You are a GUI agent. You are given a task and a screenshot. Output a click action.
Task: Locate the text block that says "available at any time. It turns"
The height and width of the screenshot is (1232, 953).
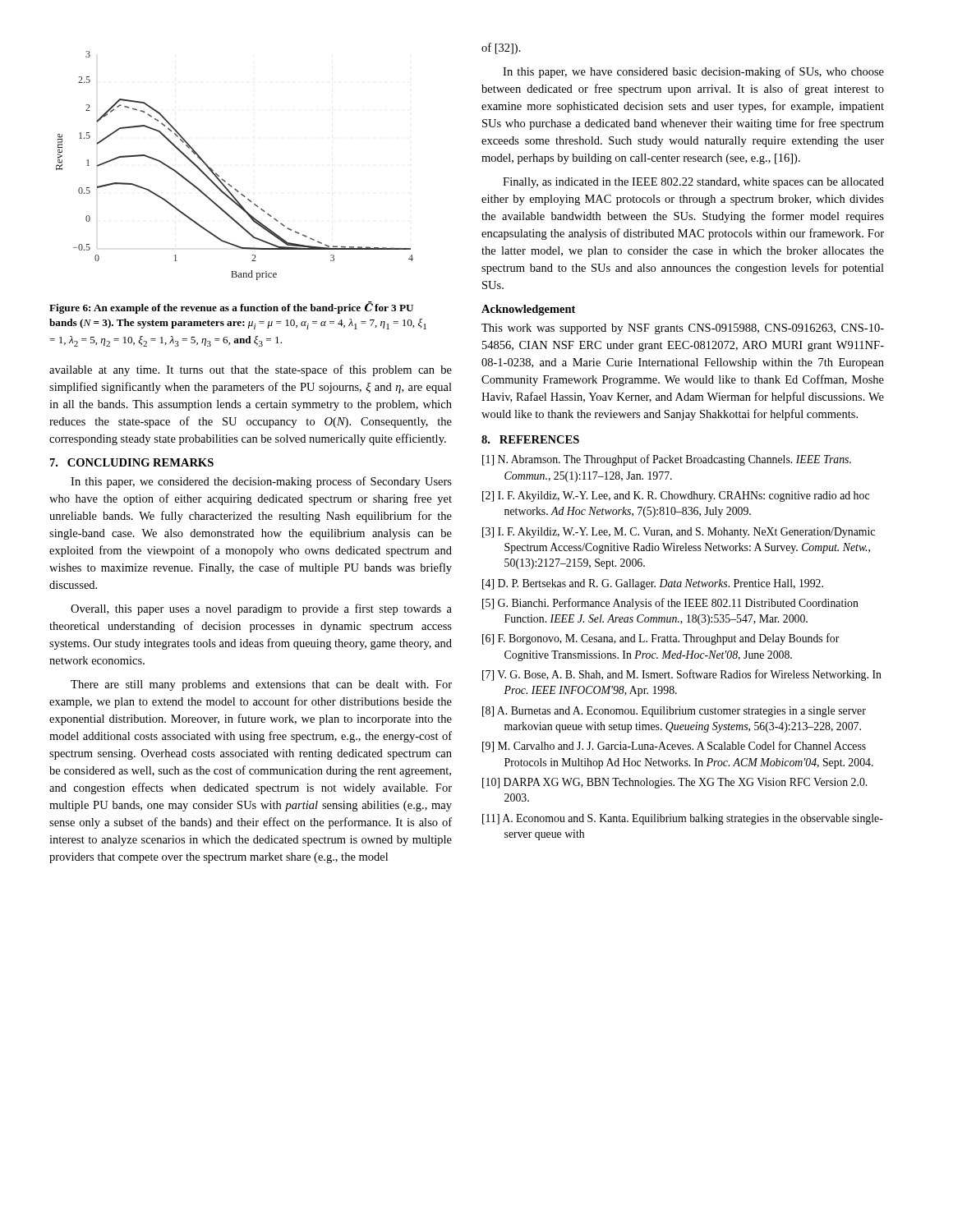(251, 404)
